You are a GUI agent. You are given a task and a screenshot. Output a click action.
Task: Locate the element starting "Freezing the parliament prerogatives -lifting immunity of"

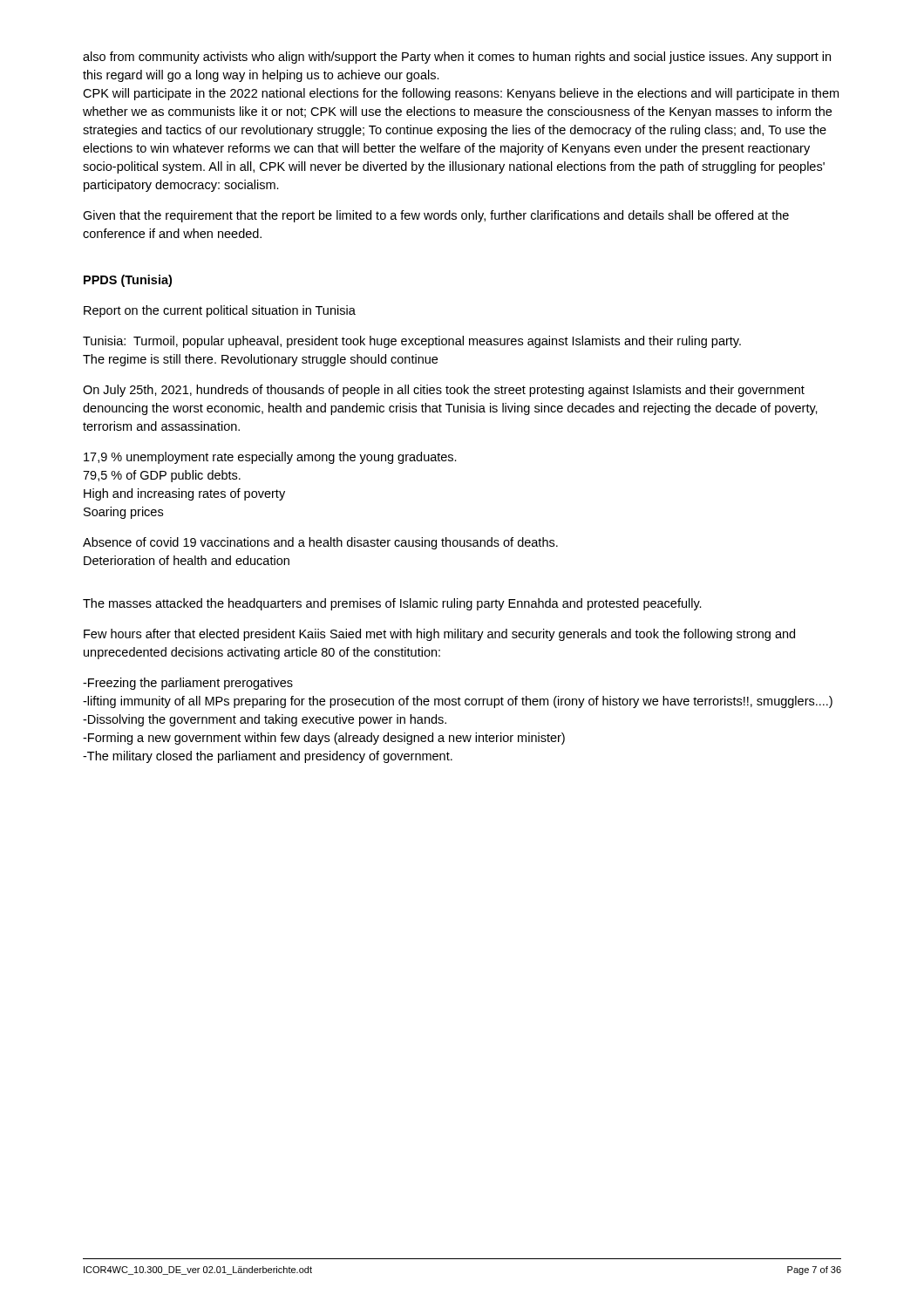coord(188,684)
